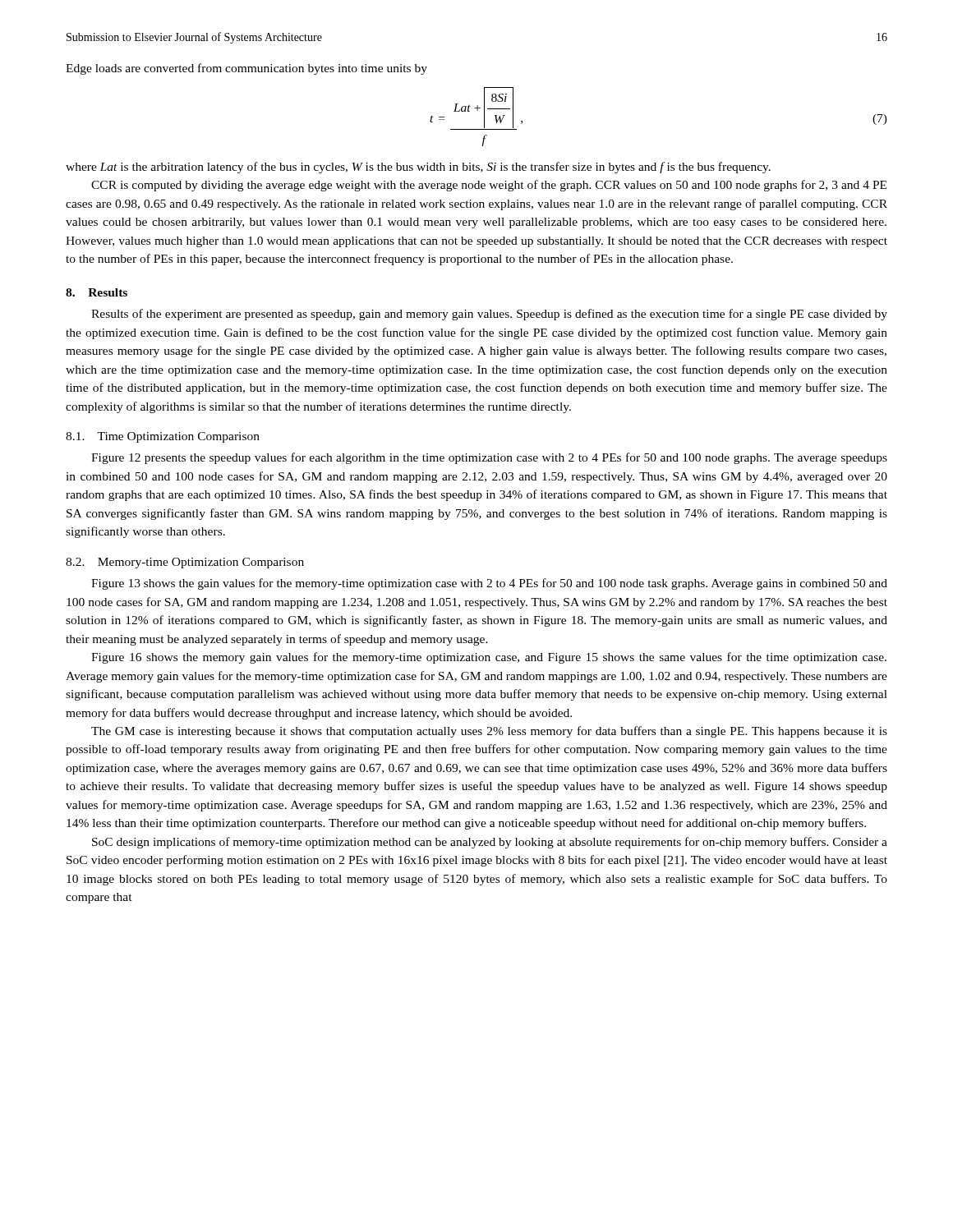The image size is (953, 1232).
Task: Find the block on this page that starts "where Lat is the arbitration latency"
Action: [476, 167]
